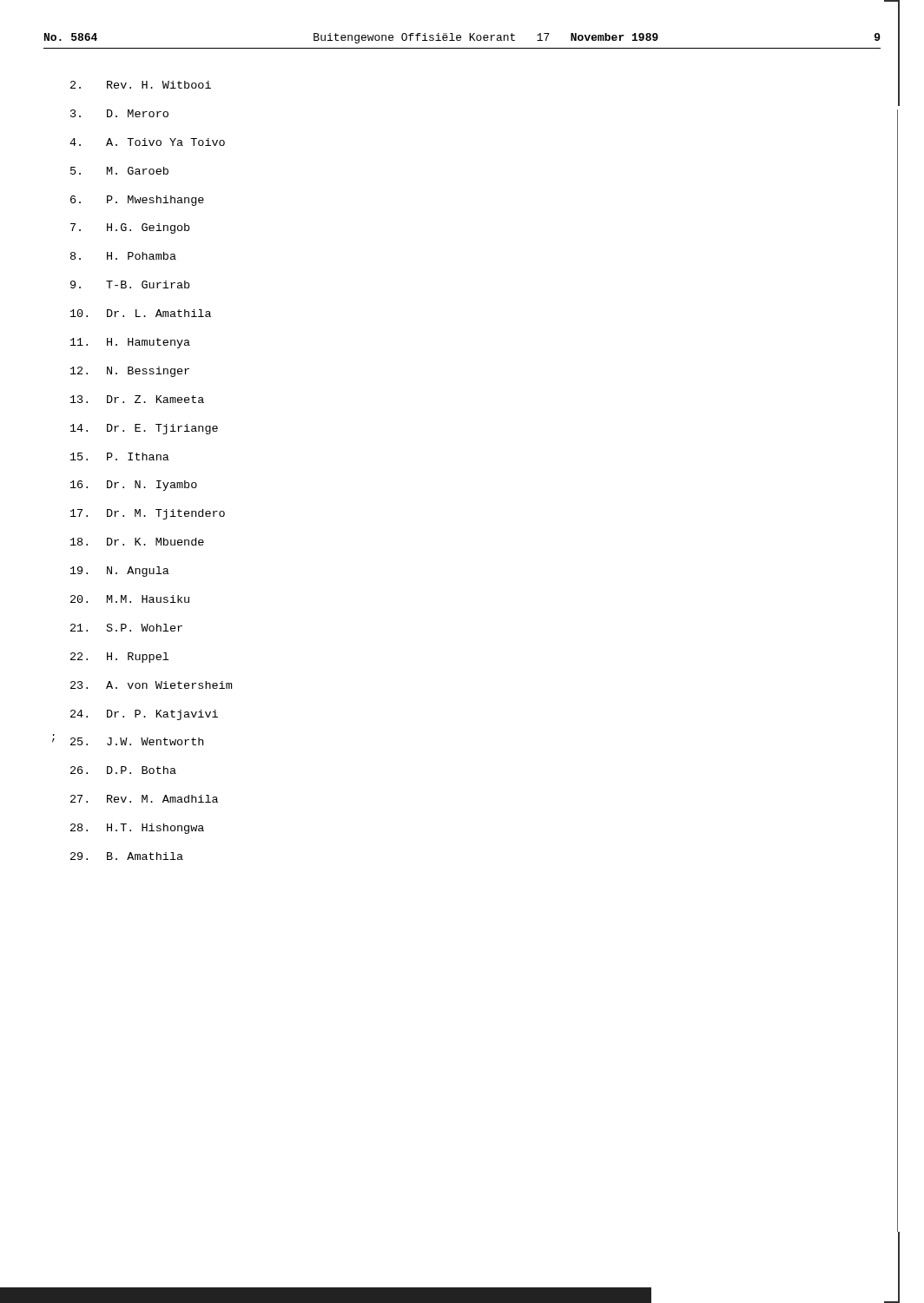Image resolution: width=924 pixels, height=1303 pixels.
Task: Navigate to the passage starting "6. P. Mweshihange"
Action: pos(137,201)
